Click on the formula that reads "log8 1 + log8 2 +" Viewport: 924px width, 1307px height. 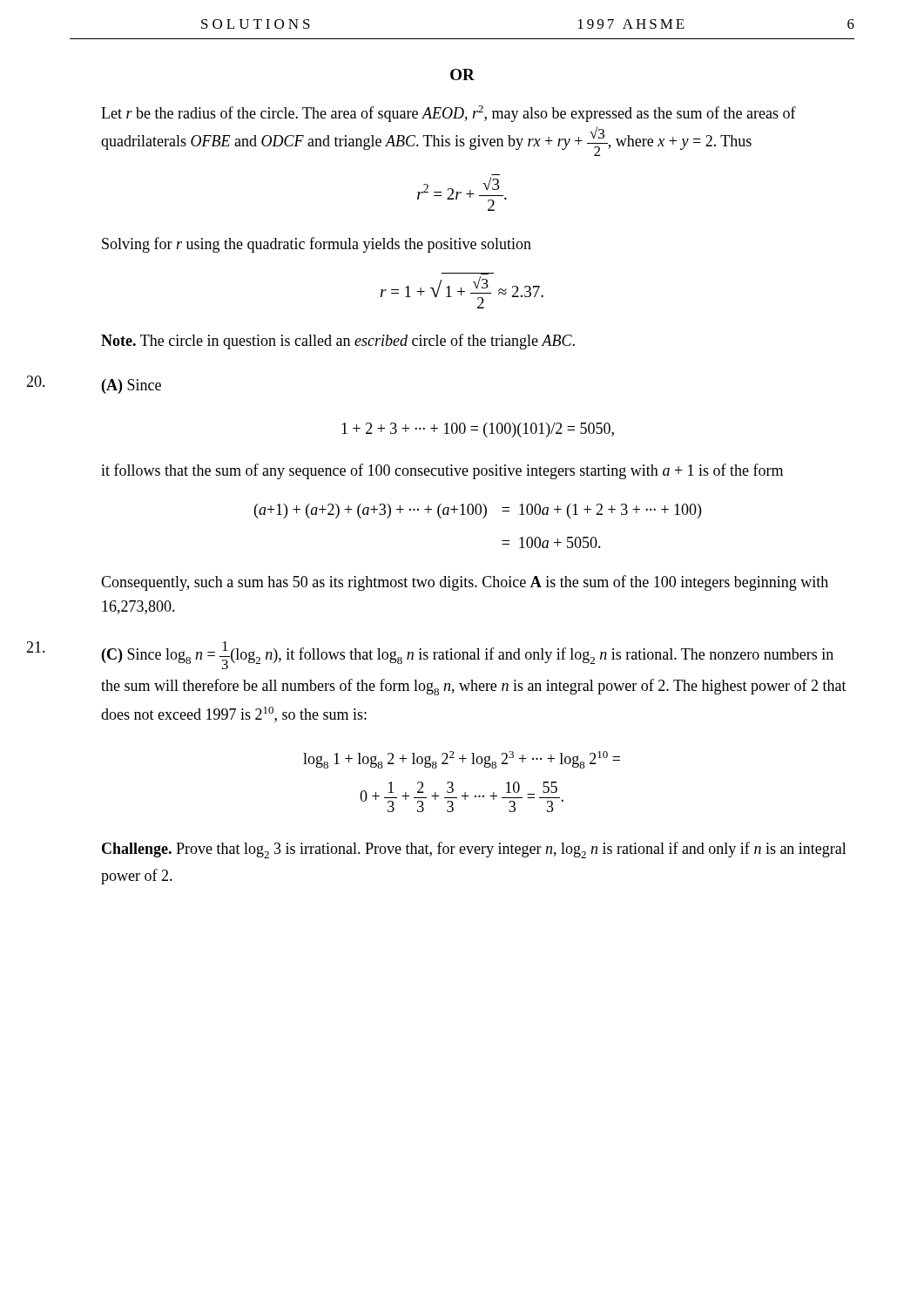tap(462, 782)
